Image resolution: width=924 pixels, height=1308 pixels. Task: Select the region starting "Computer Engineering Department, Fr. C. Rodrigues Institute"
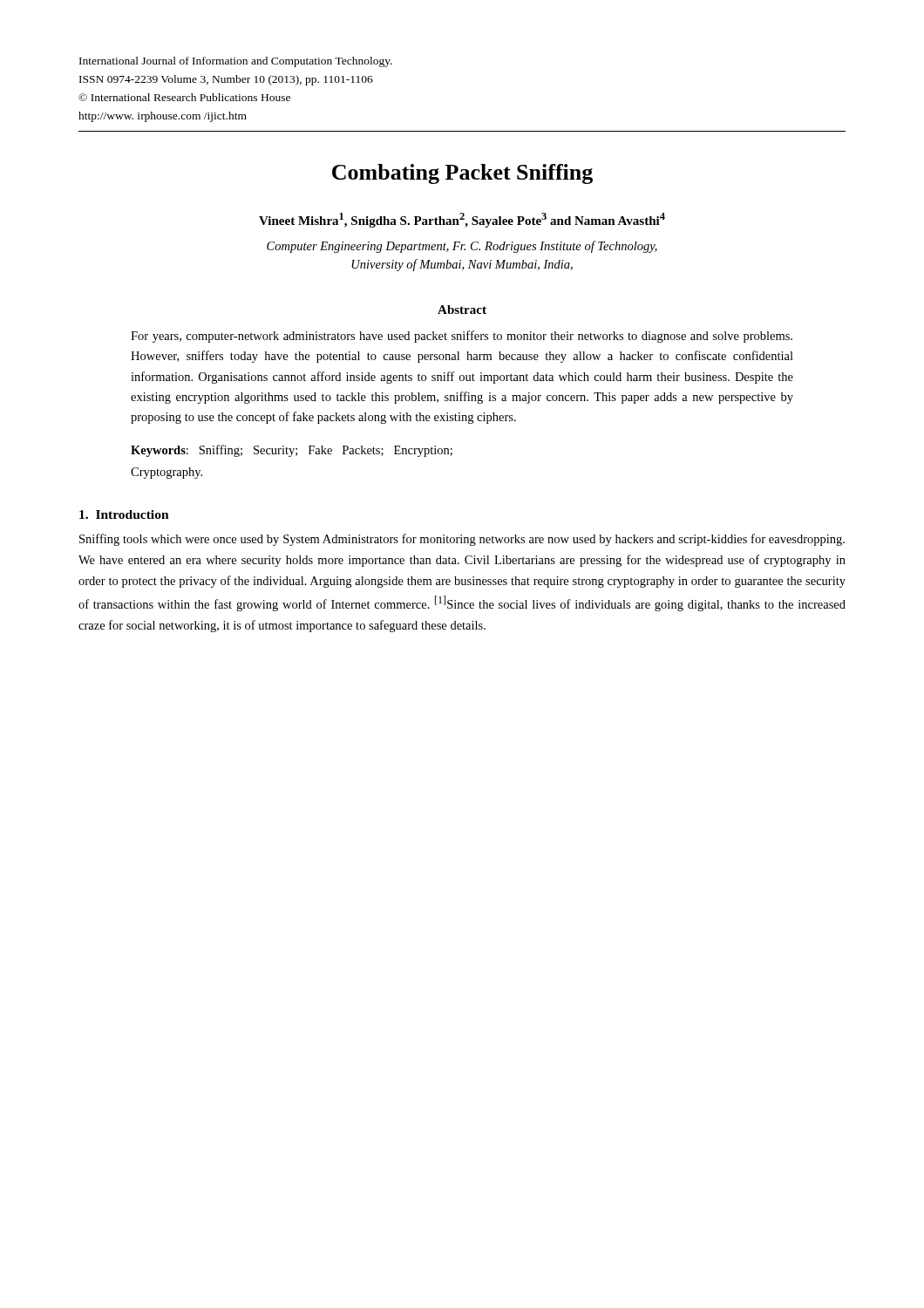(x=462, y=255)
